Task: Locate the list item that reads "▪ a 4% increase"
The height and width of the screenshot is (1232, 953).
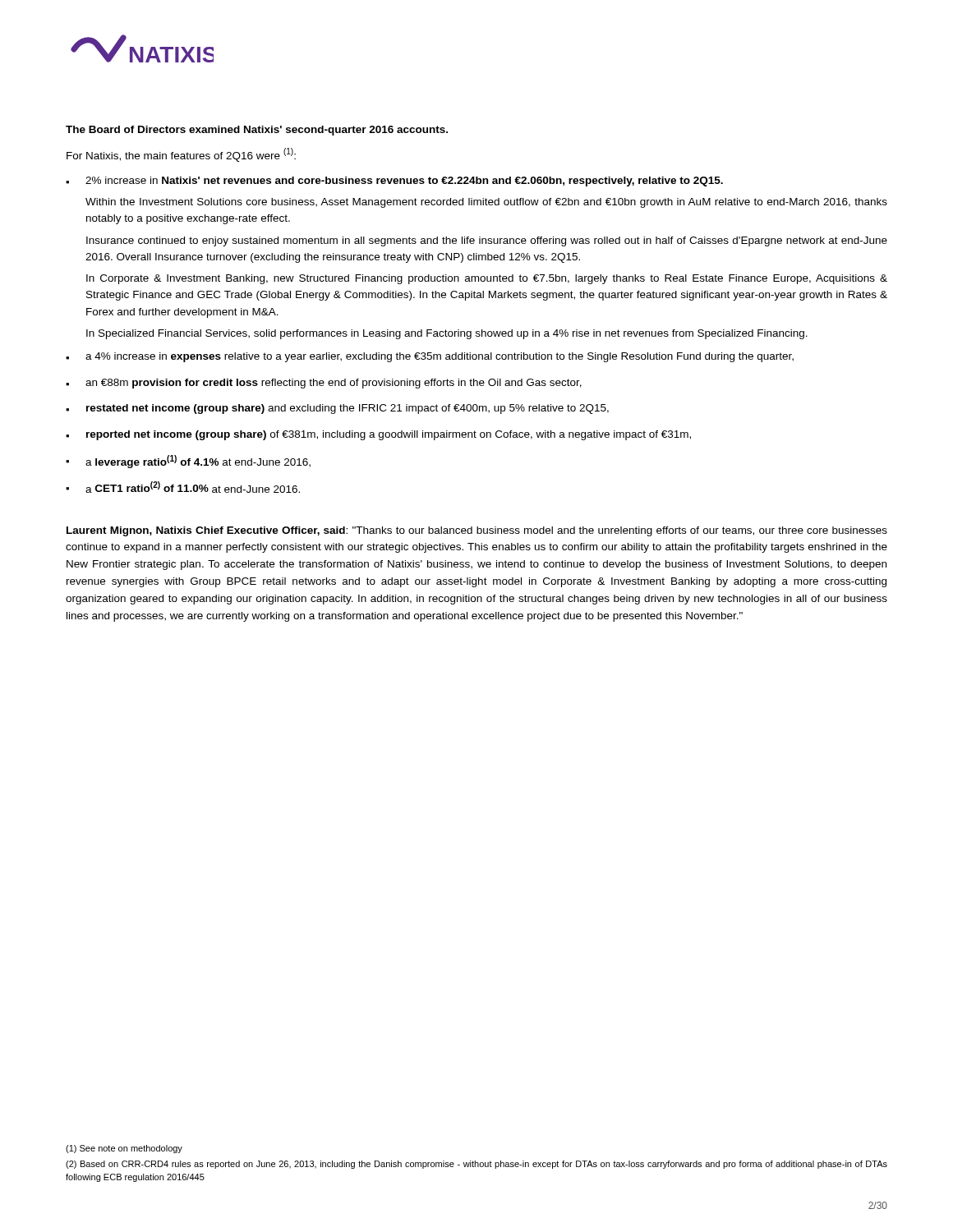Action: click(x=476, y=357)
